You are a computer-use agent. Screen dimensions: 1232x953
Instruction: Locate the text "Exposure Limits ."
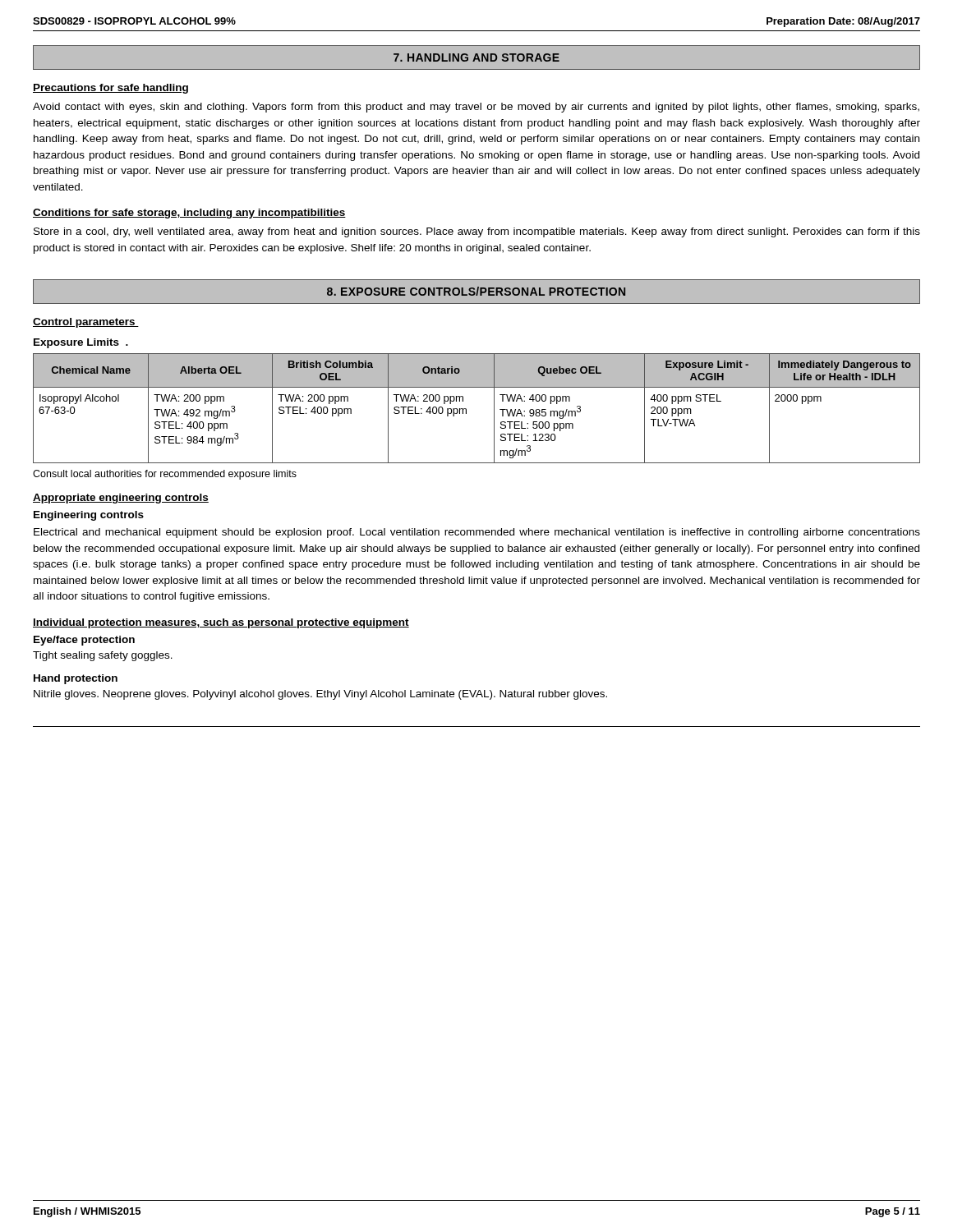81,342
